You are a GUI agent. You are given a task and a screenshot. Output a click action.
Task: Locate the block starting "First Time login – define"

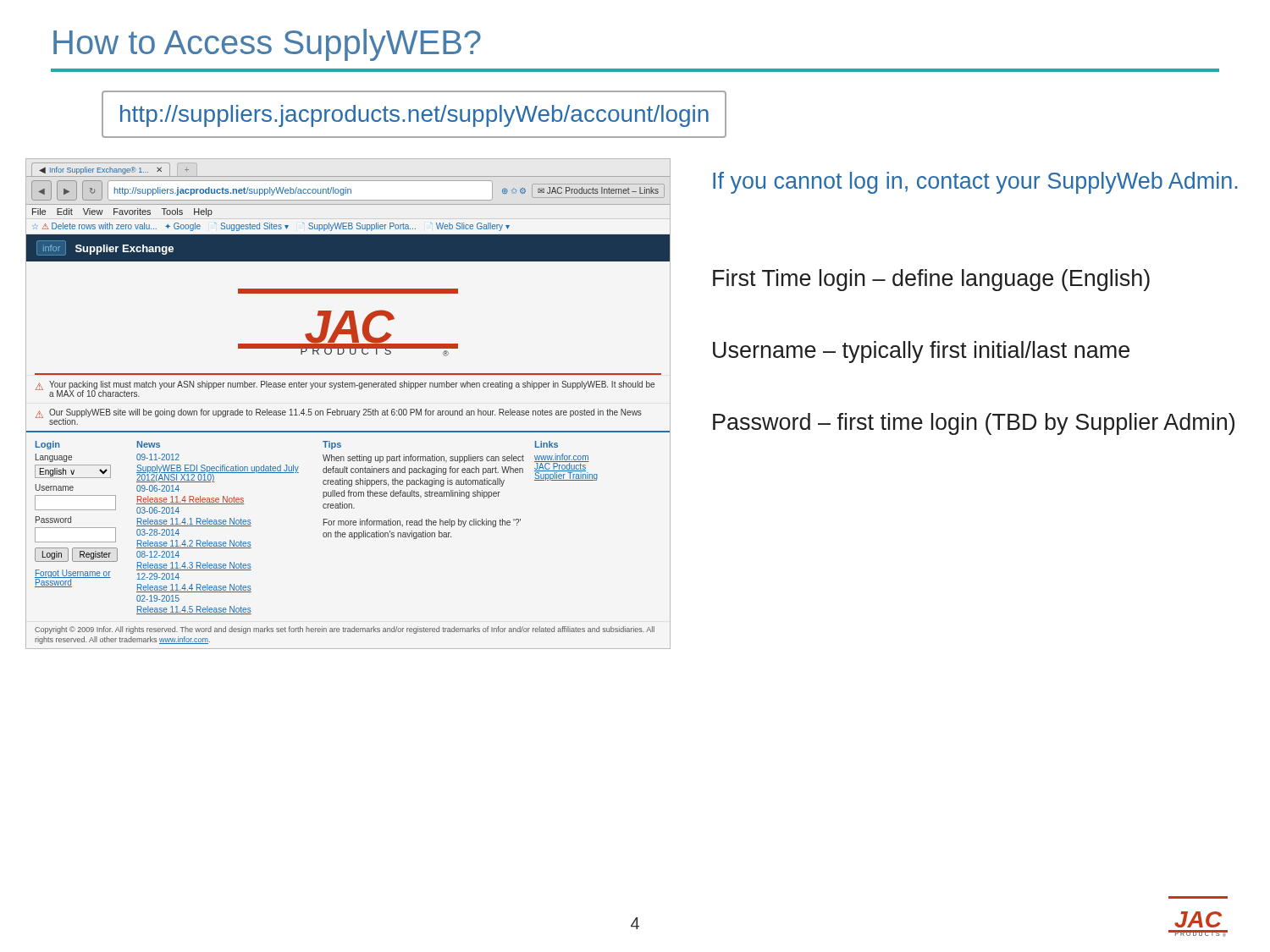coord(931,279)
